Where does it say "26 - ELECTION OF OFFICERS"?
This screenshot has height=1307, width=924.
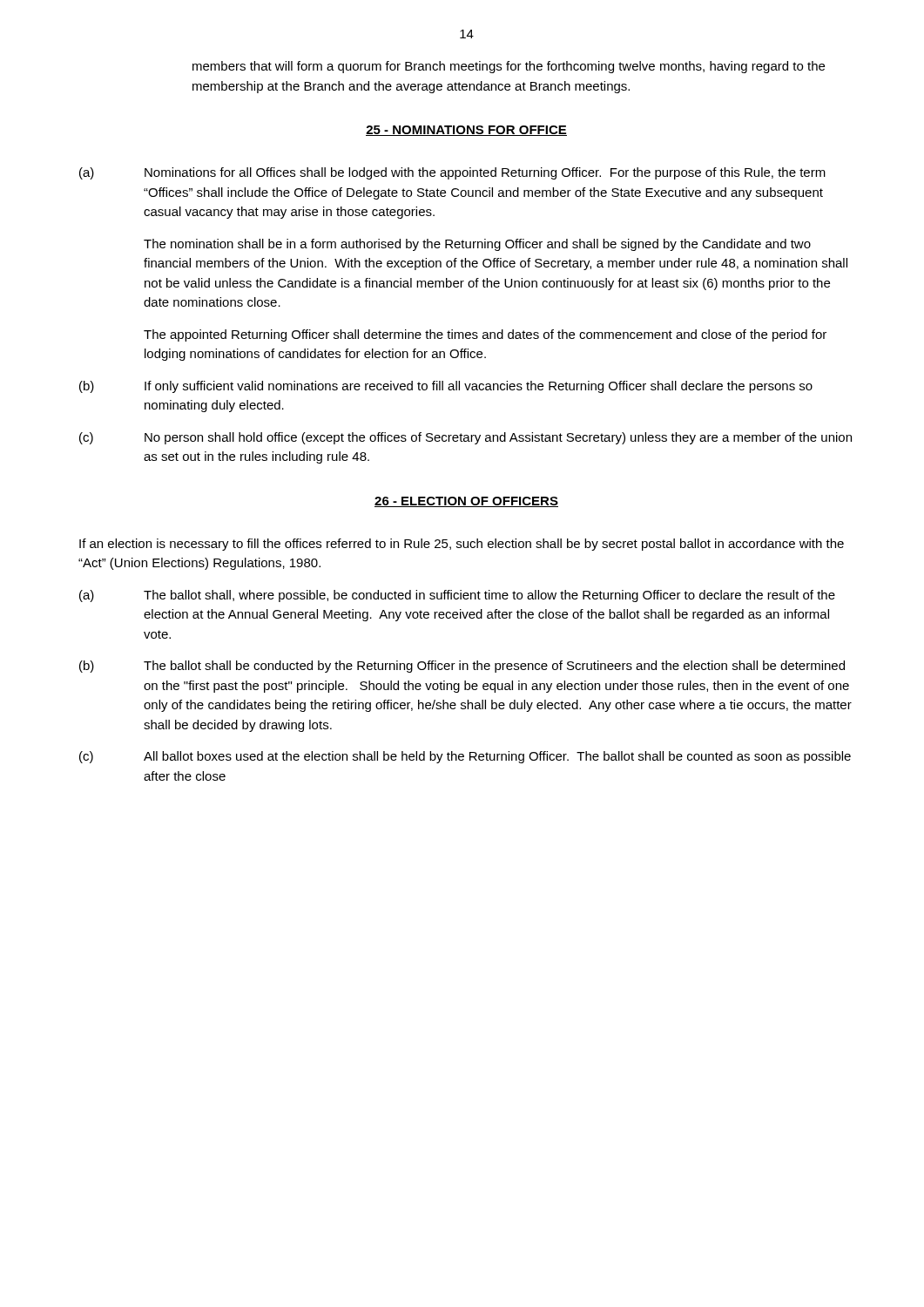[x=466, y=500]
